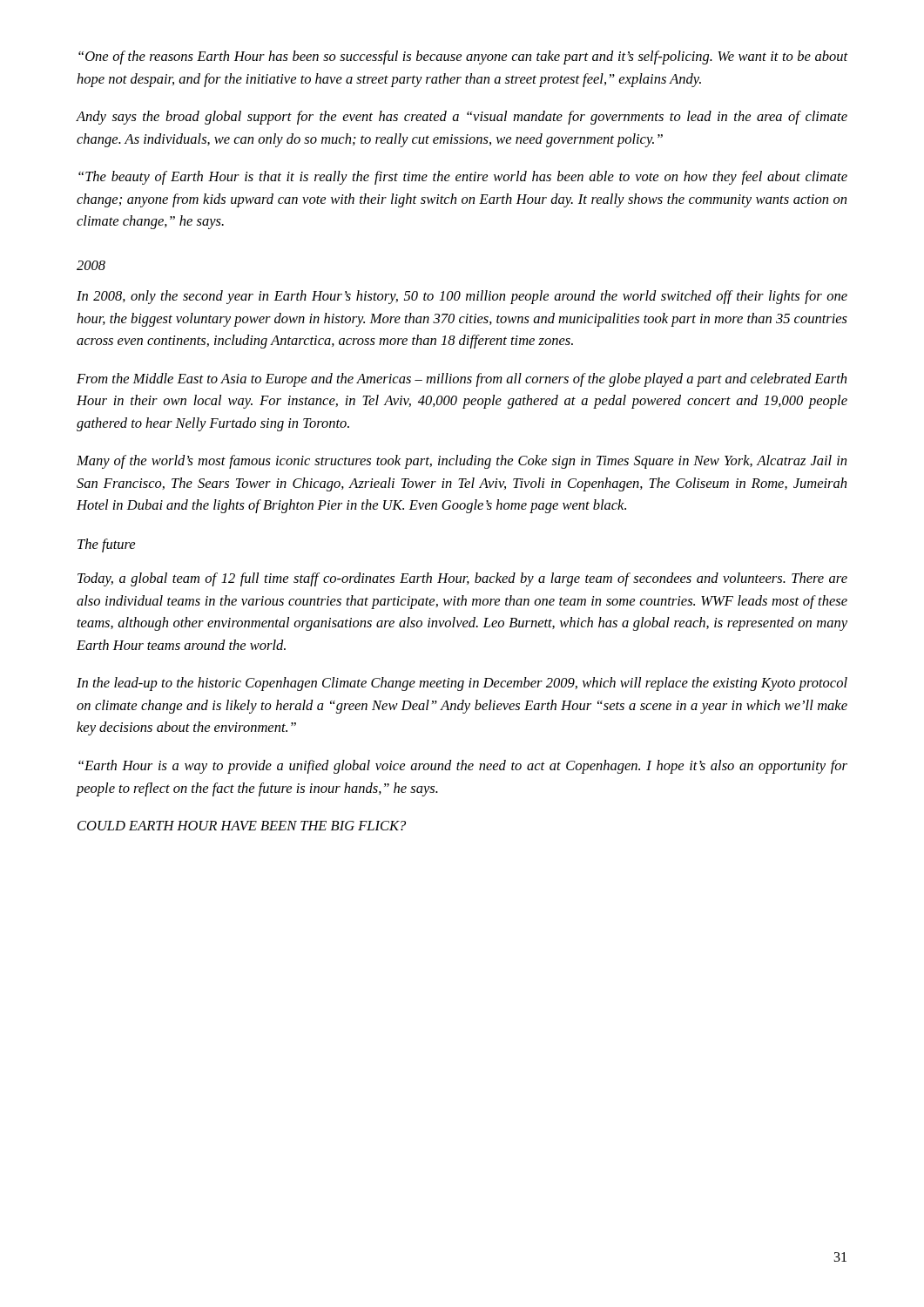924x1307 pixels.
Task: Click the passage that begins "Today, a global team of 12 full"
Action: [462, 612]
